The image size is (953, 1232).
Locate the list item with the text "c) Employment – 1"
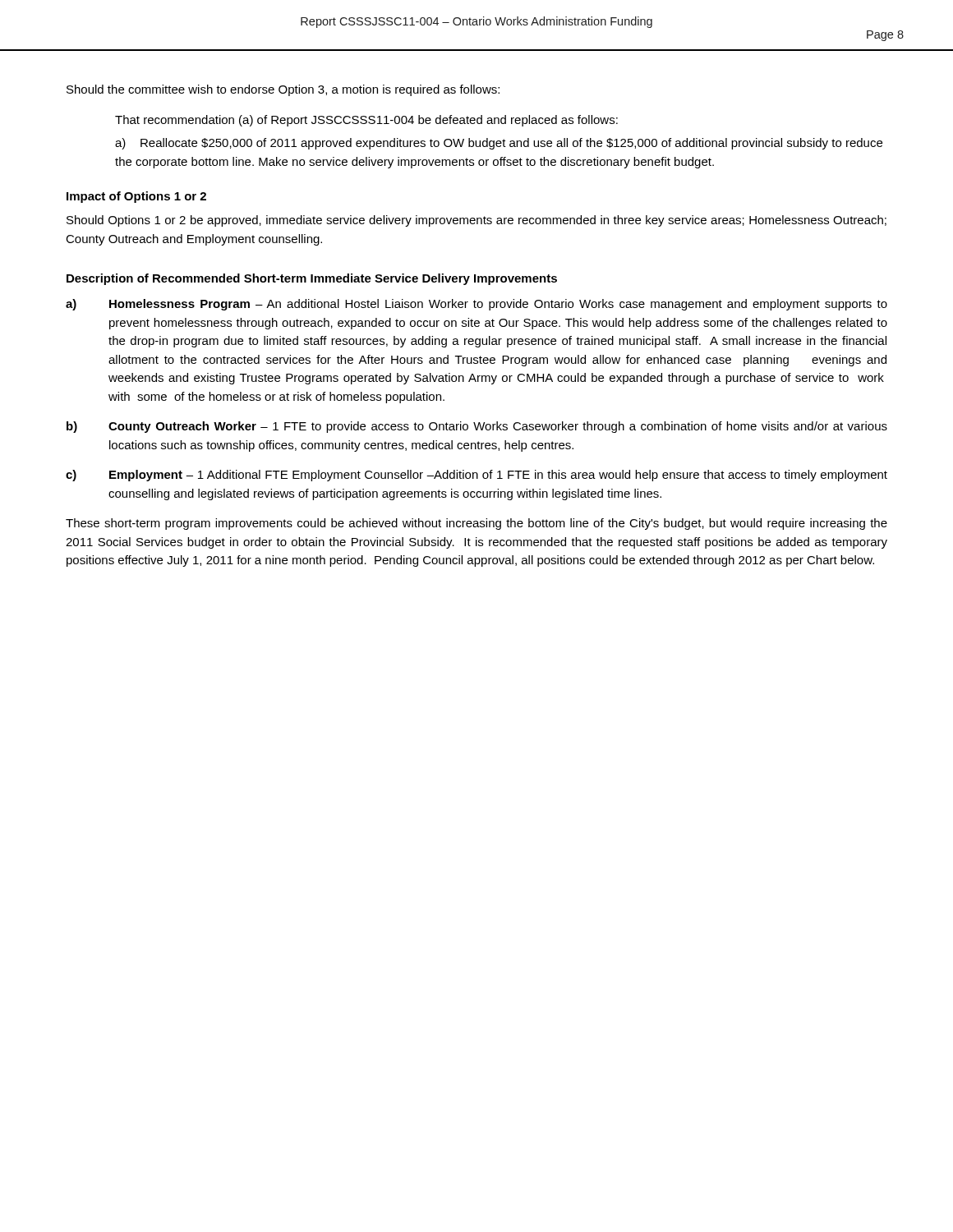[476, 484]
